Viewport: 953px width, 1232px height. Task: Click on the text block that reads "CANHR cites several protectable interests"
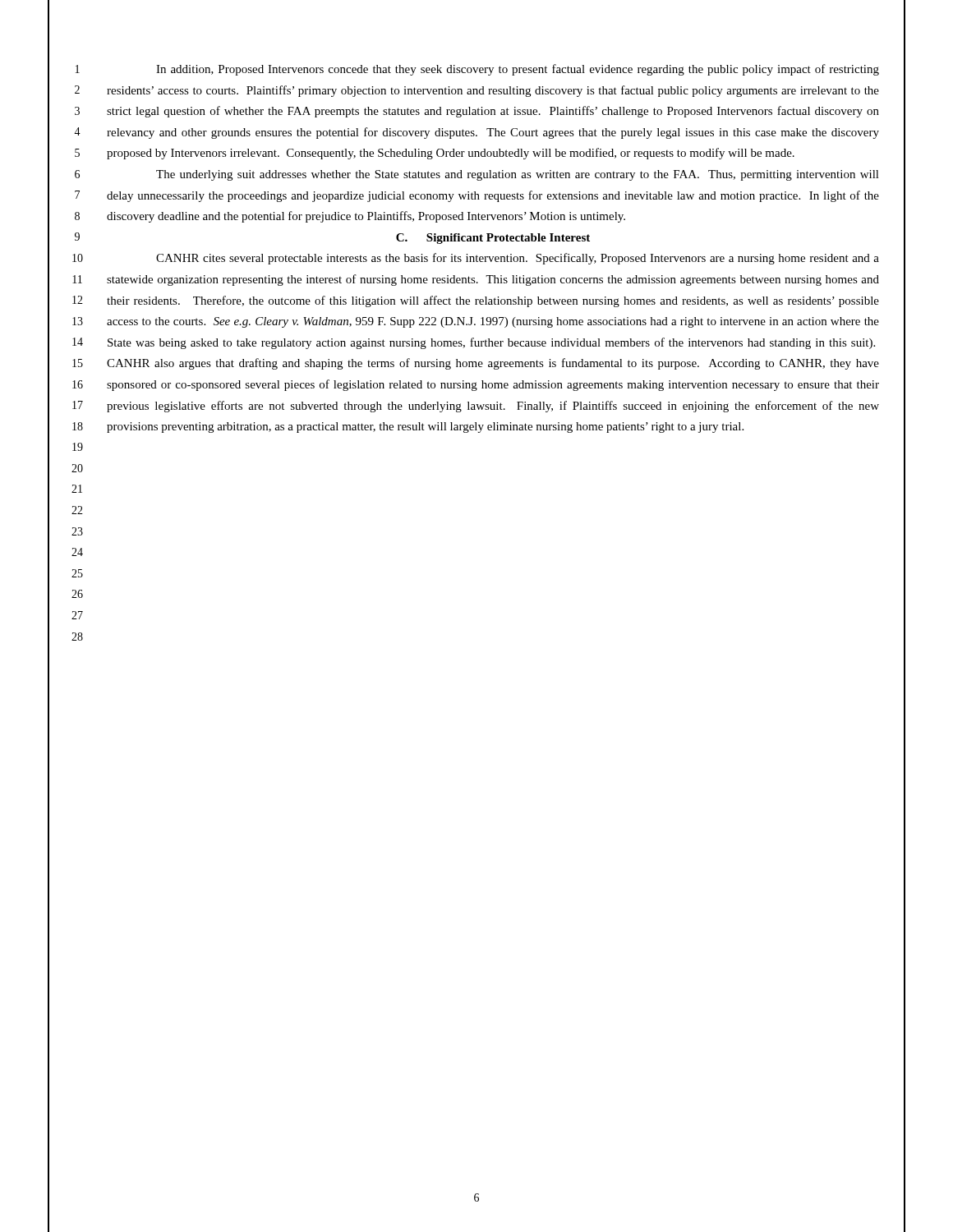(x=493, y=343)
